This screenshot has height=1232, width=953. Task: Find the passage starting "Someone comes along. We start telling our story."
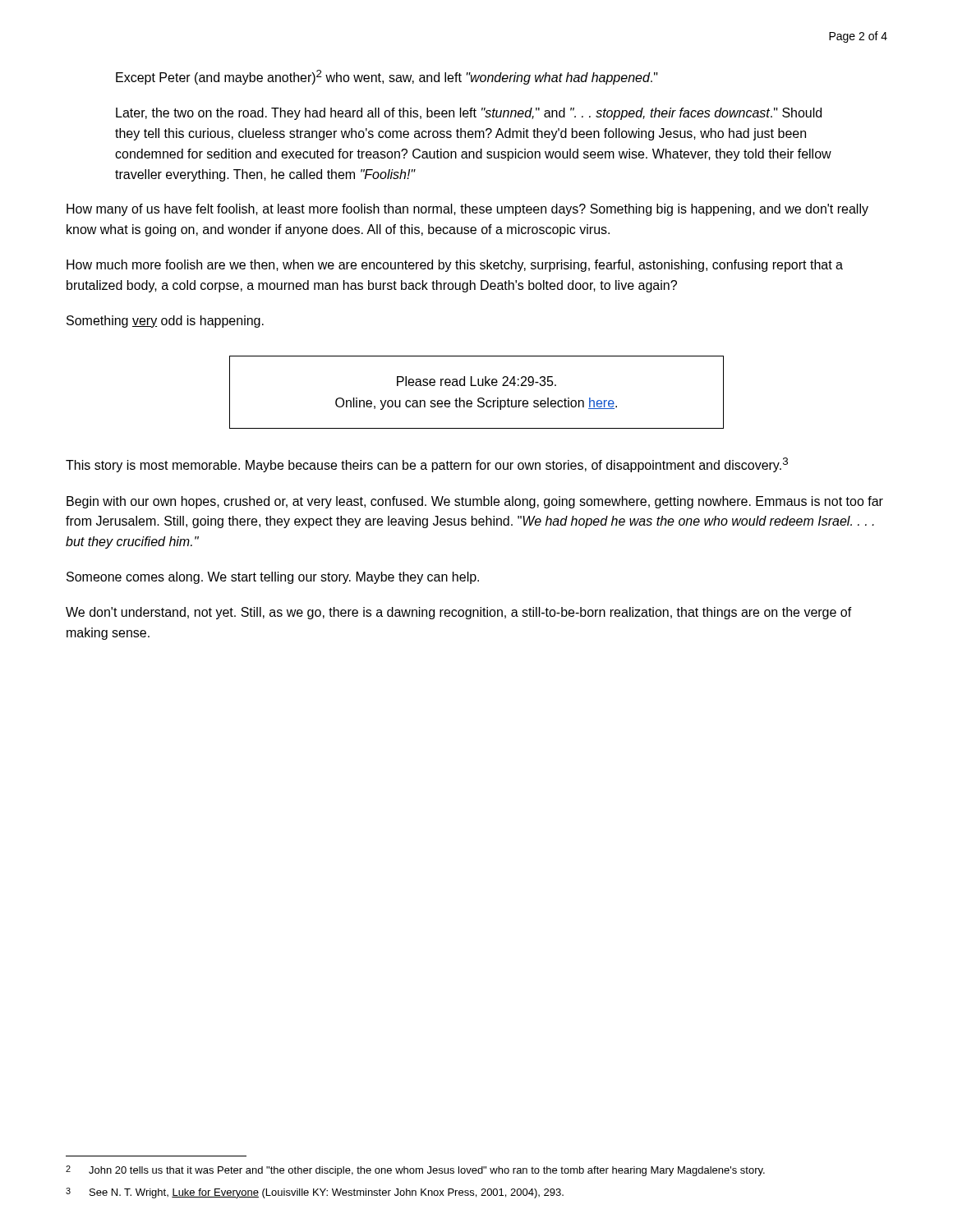click(x=273, y=577)
